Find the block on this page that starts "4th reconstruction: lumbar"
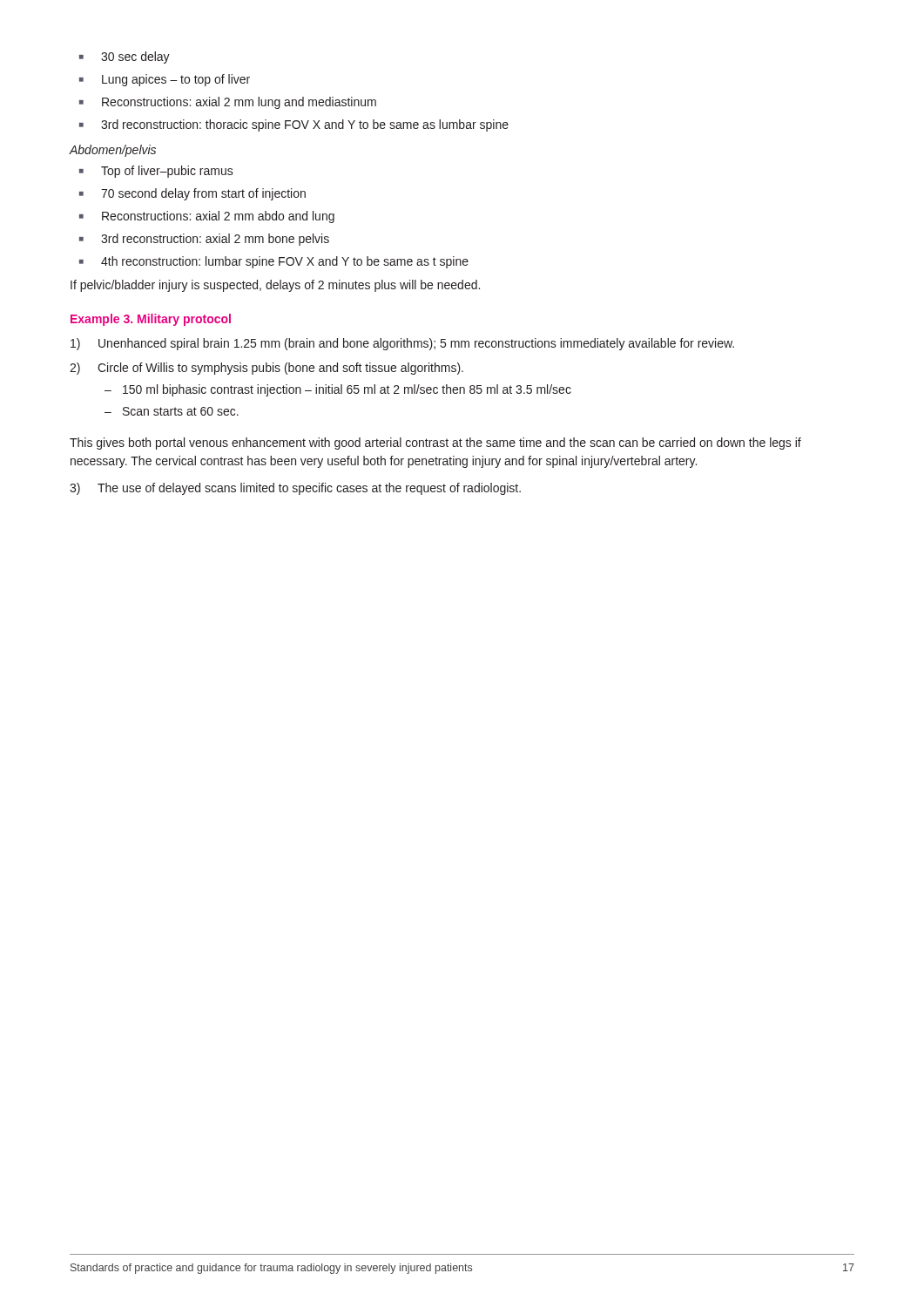The height and width of the screenshot is (1307, 924). click(x=462, y=262)
